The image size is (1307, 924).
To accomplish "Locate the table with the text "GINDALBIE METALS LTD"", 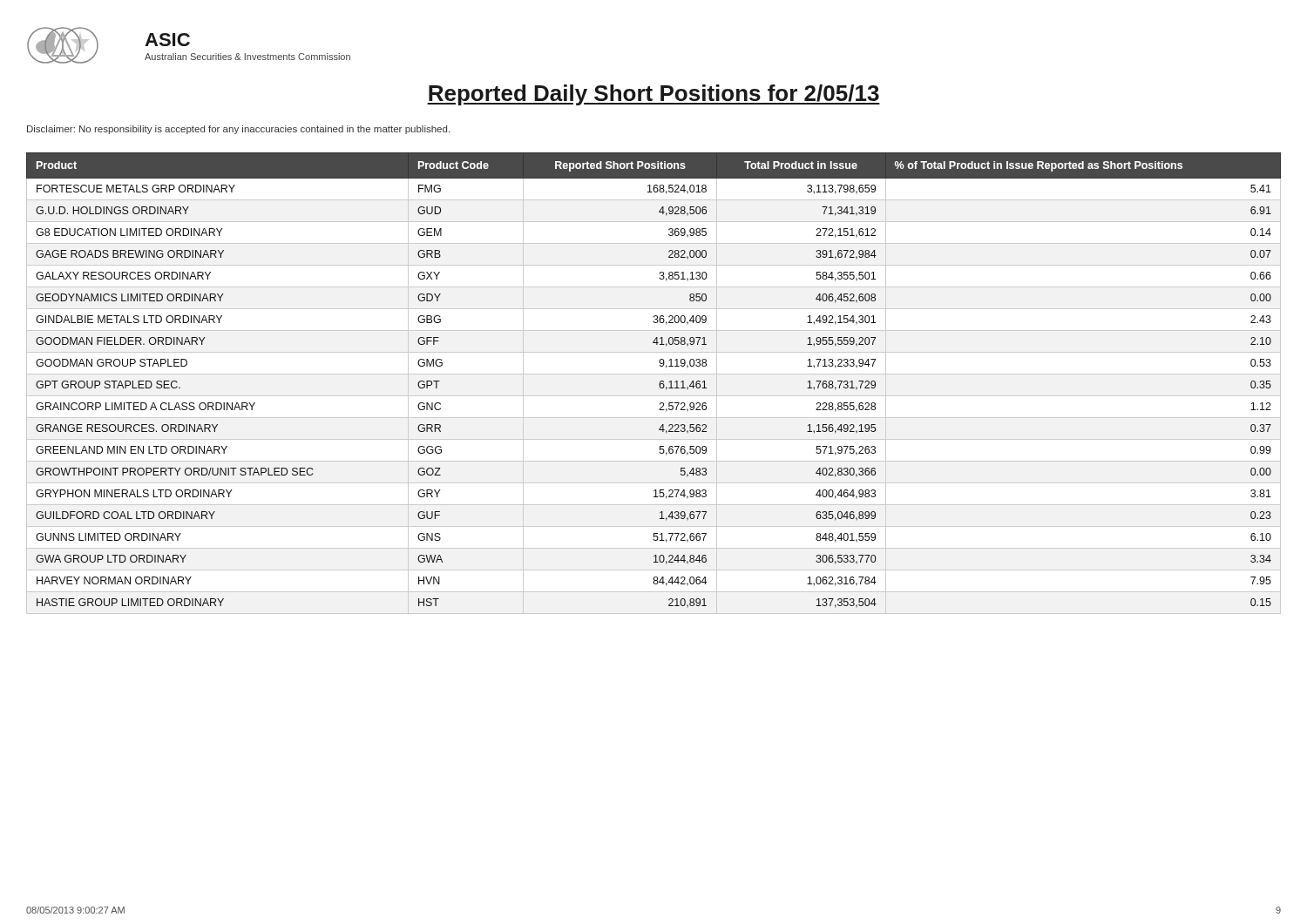I will (x=654, y=383).
